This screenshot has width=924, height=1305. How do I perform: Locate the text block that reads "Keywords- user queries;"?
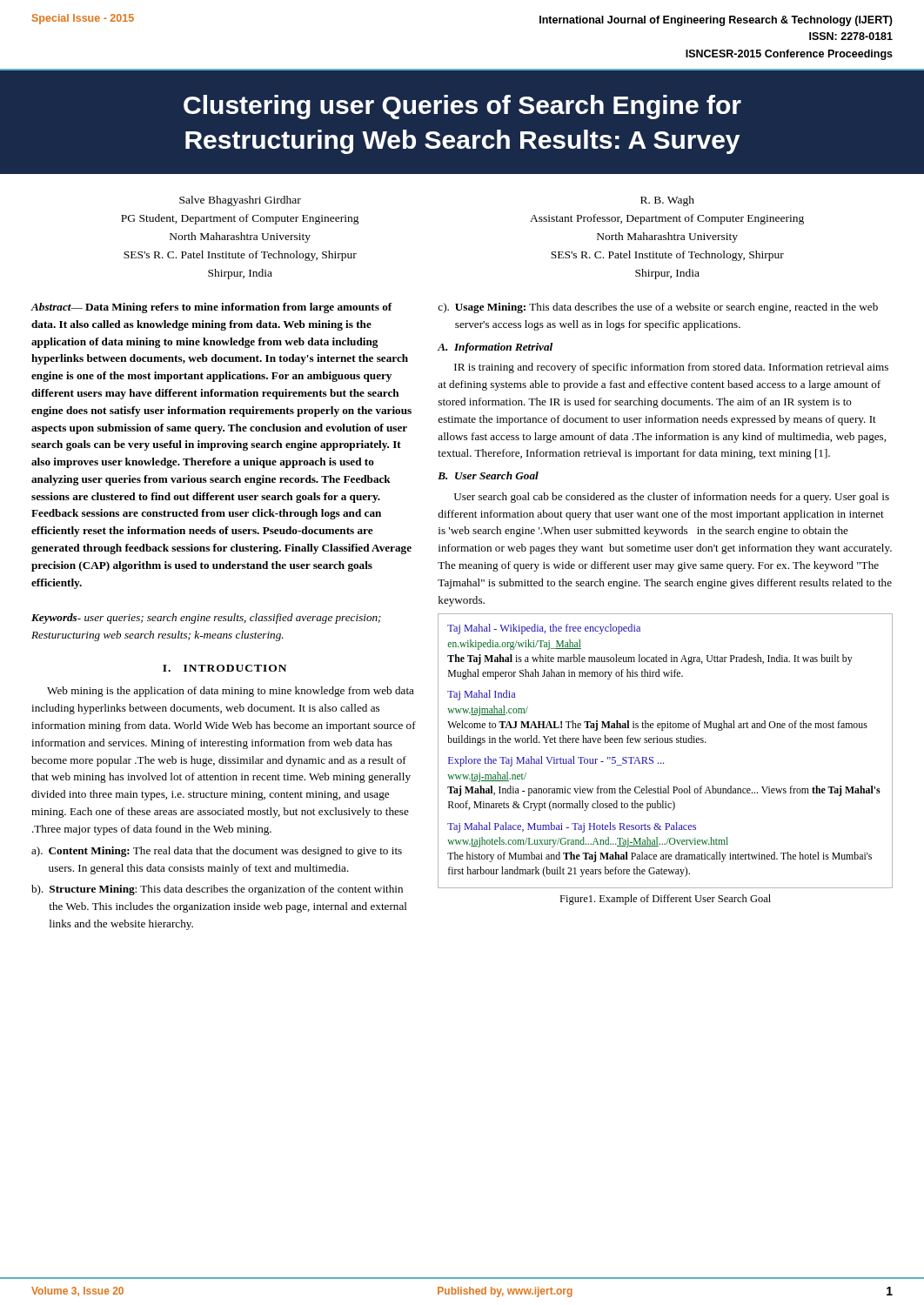coord(206,626)
